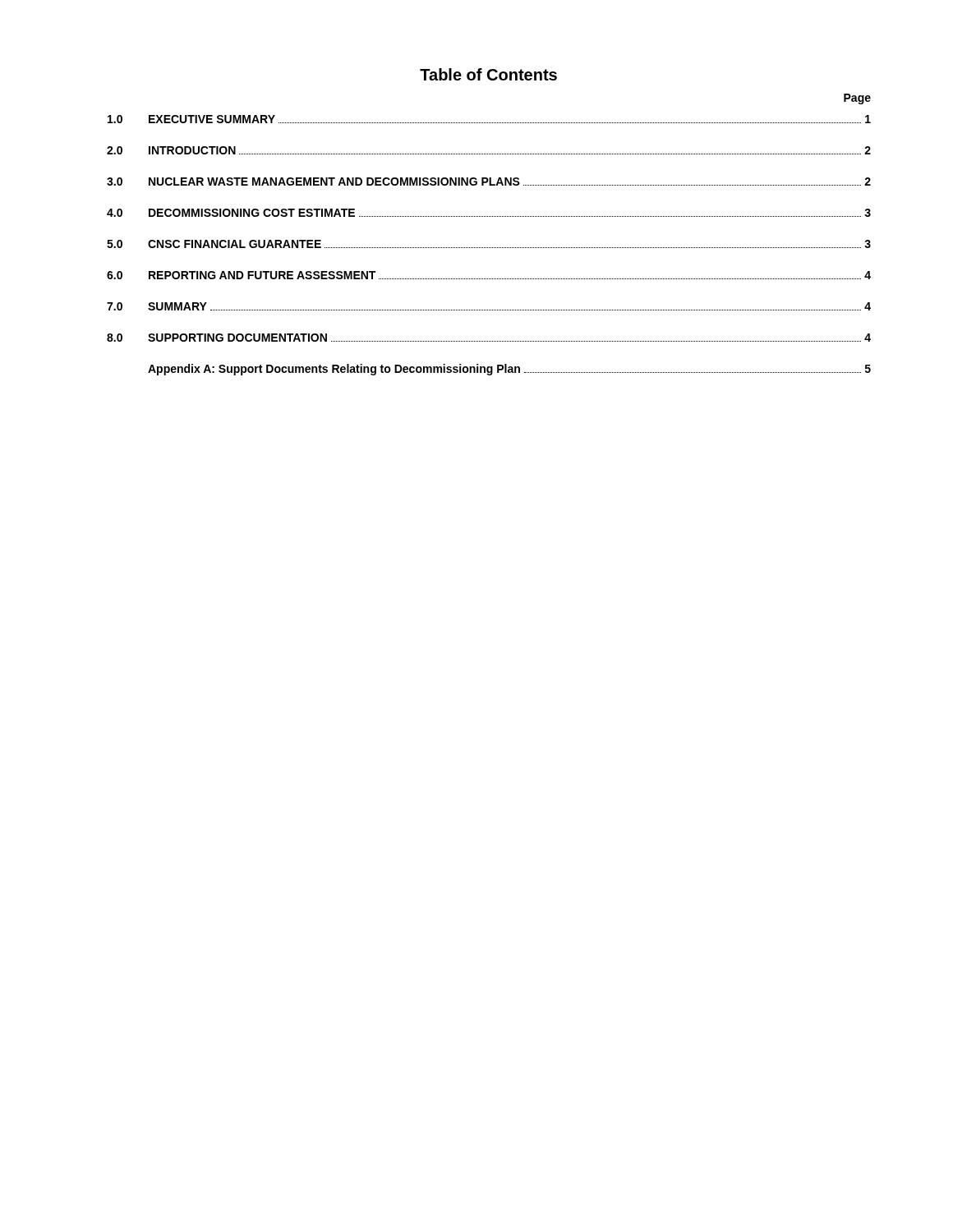953x1232 pixels.
Task: Point to the passage starting "0 EXECUTIVE SUMMARY 1"
Action: 489,119
